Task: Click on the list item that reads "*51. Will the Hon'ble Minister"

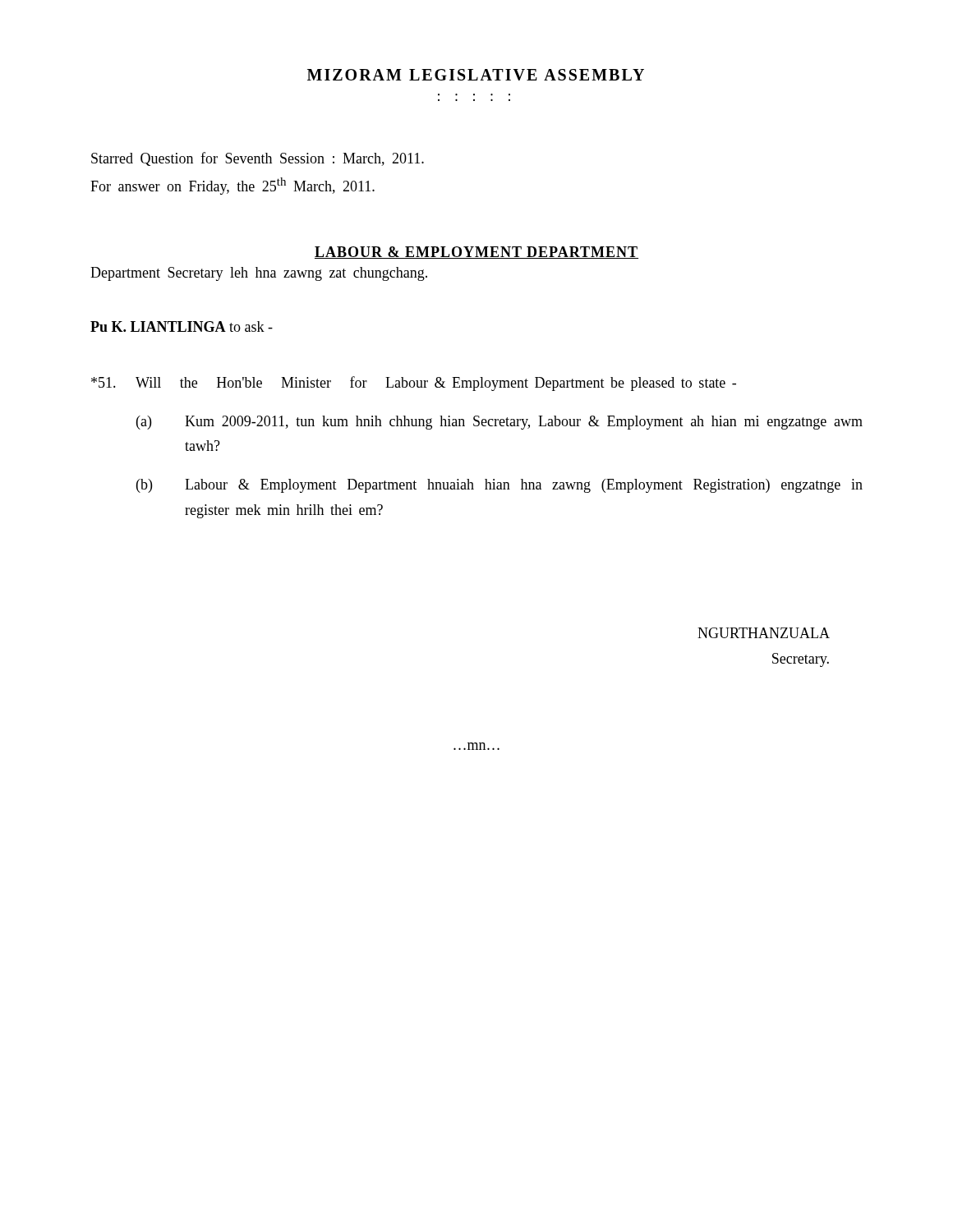Action: pyautogui.click(x=414, y=384)
